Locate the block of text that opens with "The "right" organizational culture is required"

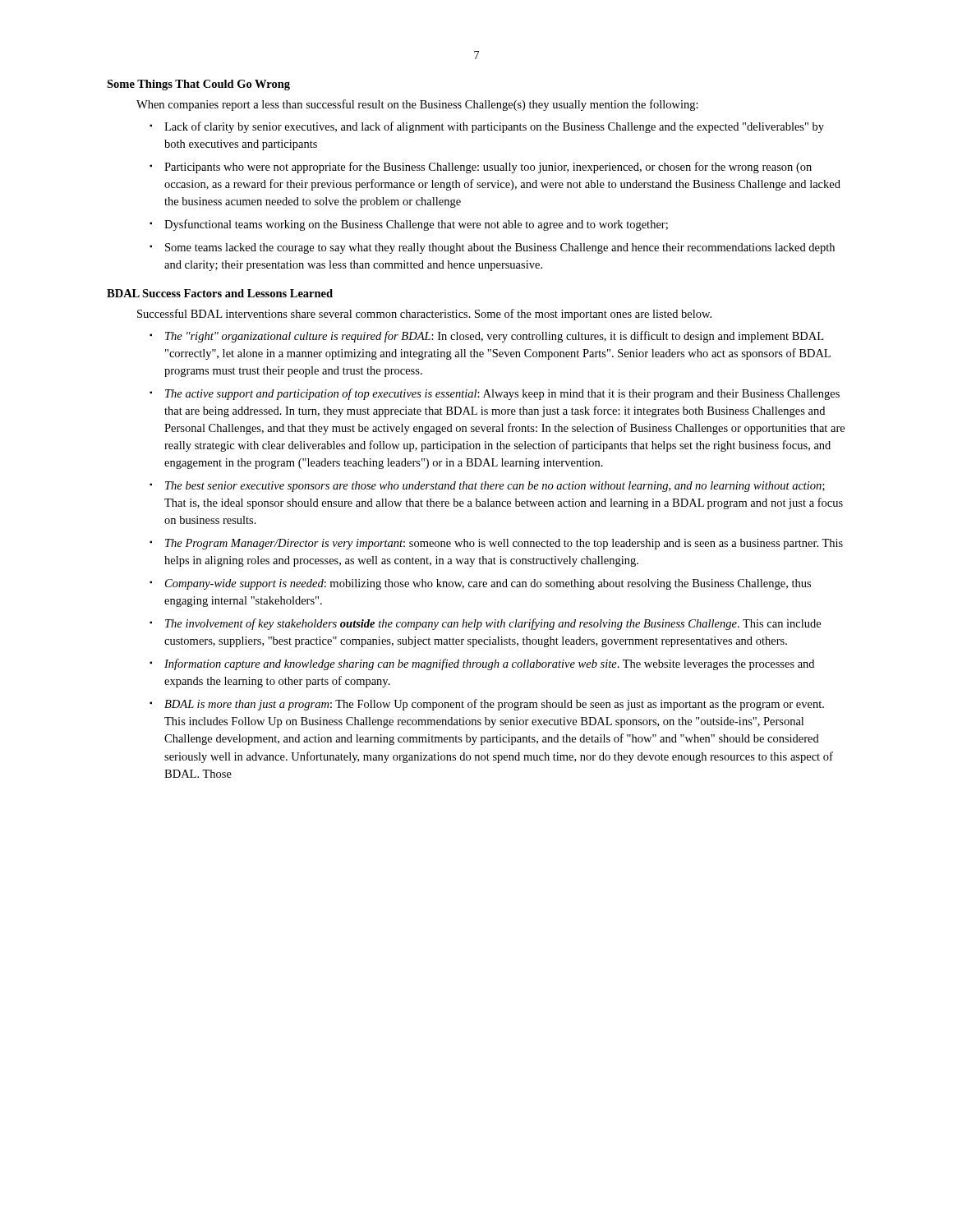(x=498, y=353)
